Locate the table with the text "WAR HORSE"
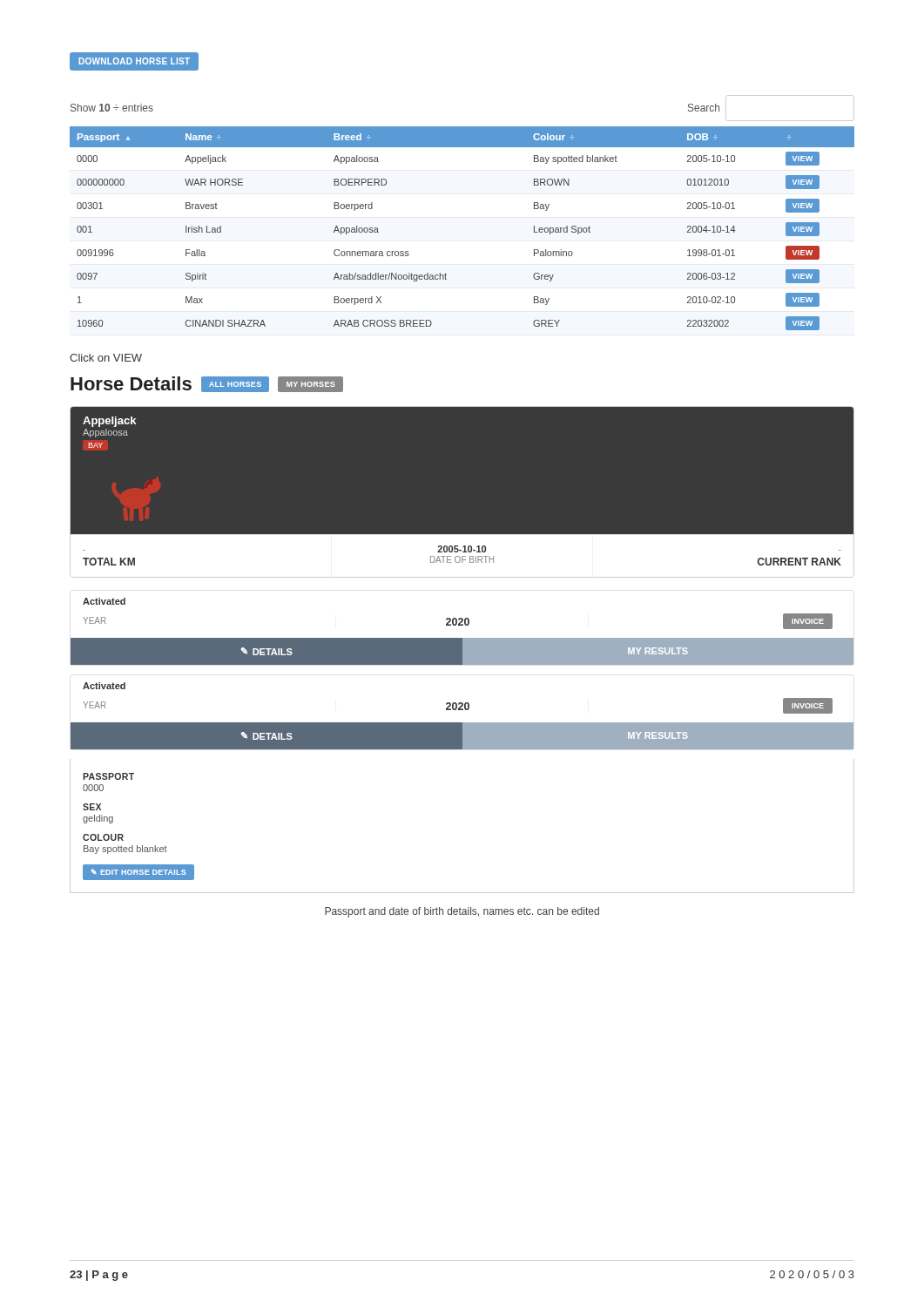 (x=462, y=231)
